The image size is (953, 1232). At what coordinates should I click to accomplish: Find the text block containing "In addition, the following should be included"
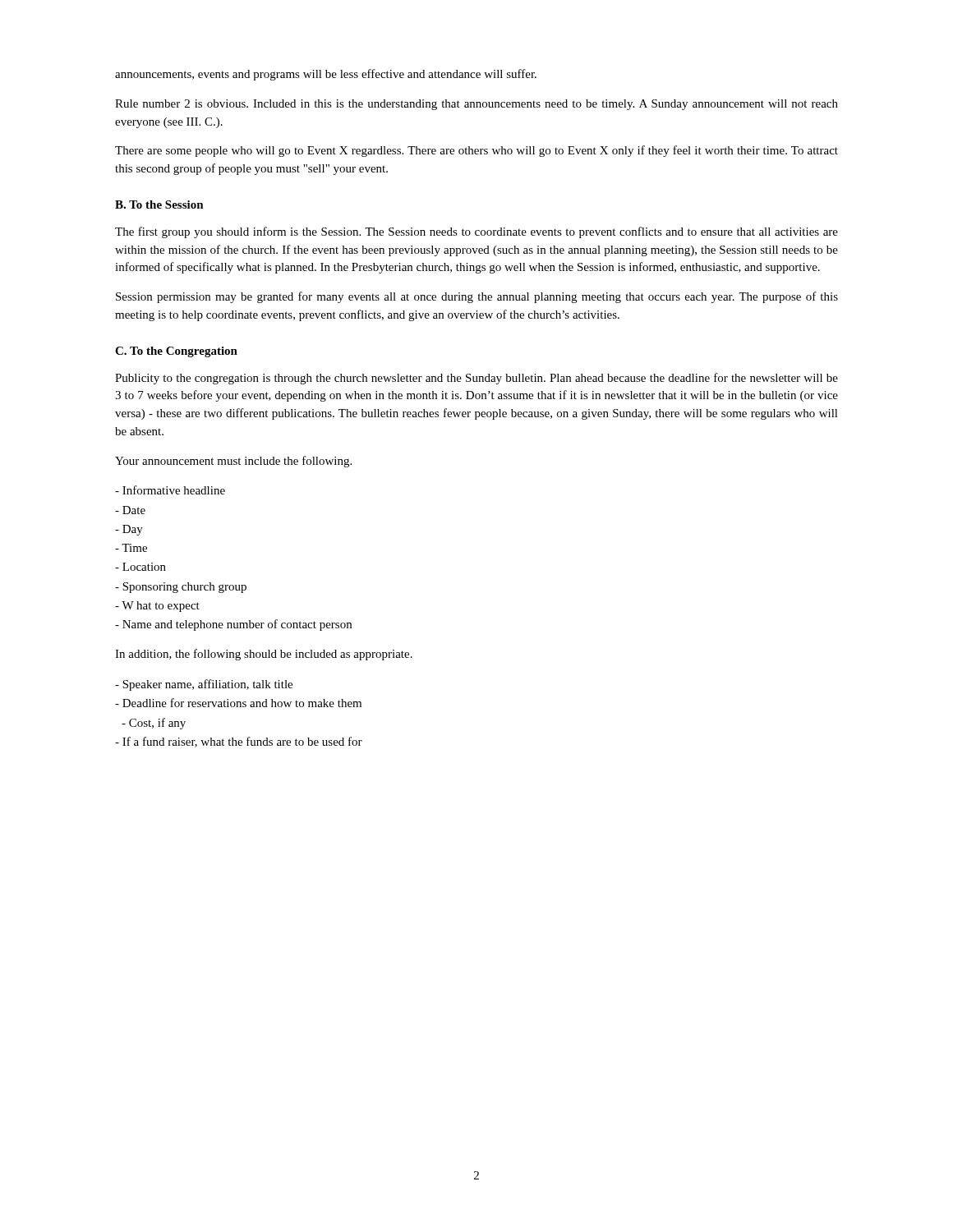(x=264, y=654)
